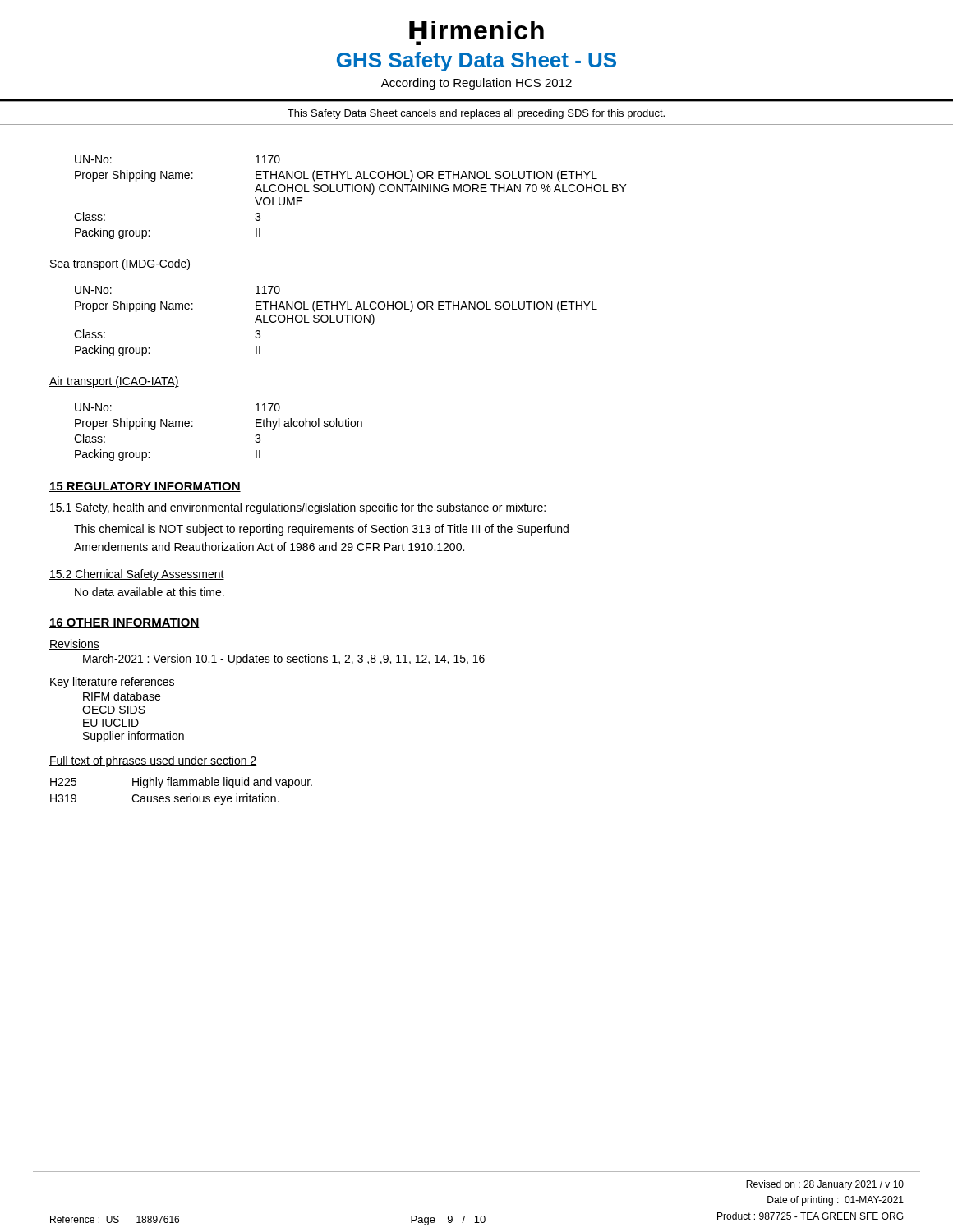
Task: Find the text starting "UN-No: 1170 Proper Shipping Name: Ethyl alcohol solution"
Action: [98, 407]
